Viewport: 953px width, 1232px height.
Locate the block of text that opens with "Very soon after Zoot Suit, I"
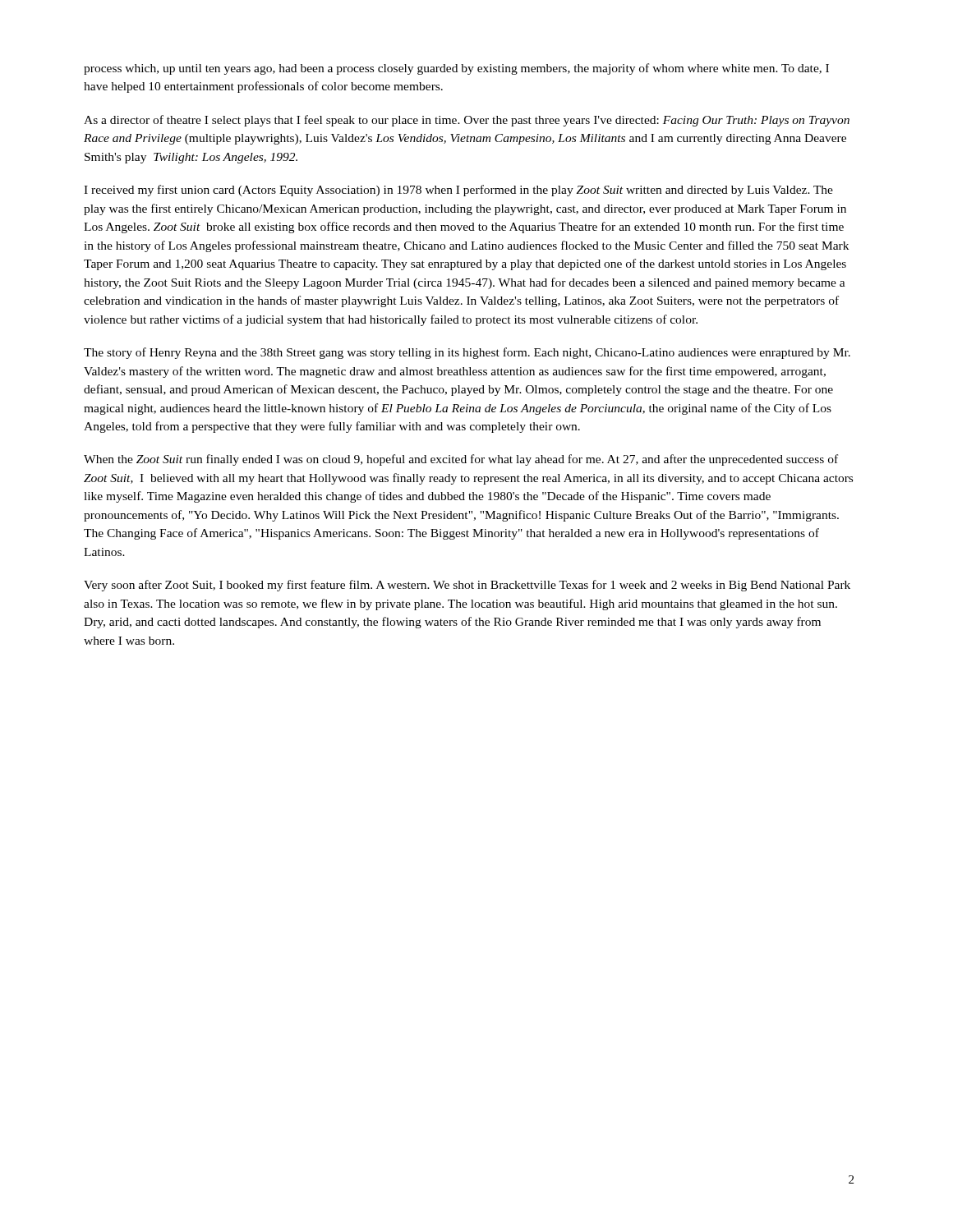pos(467,612)
